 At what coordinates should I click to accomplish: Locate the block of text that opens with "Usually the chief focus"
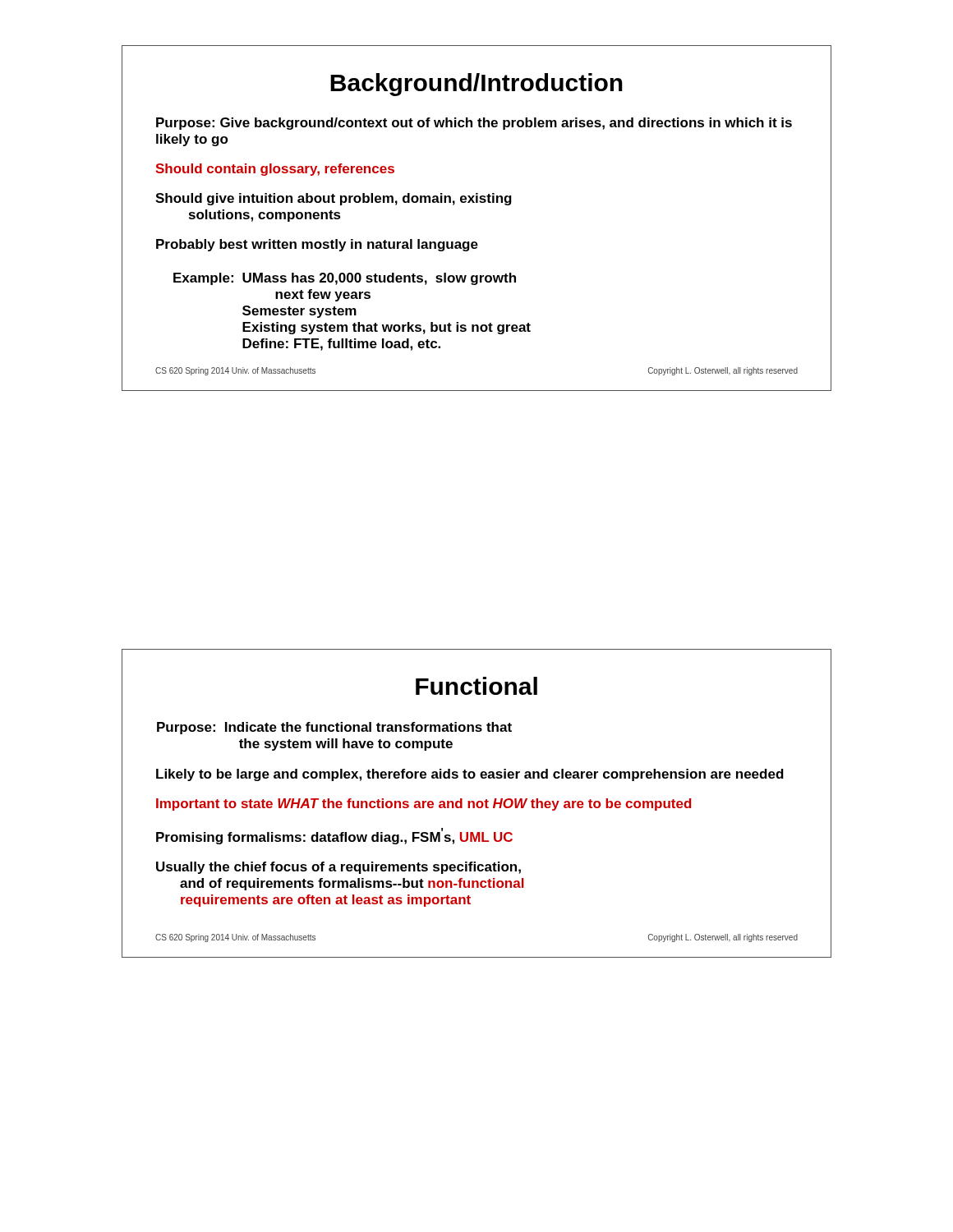click(340, 883)
